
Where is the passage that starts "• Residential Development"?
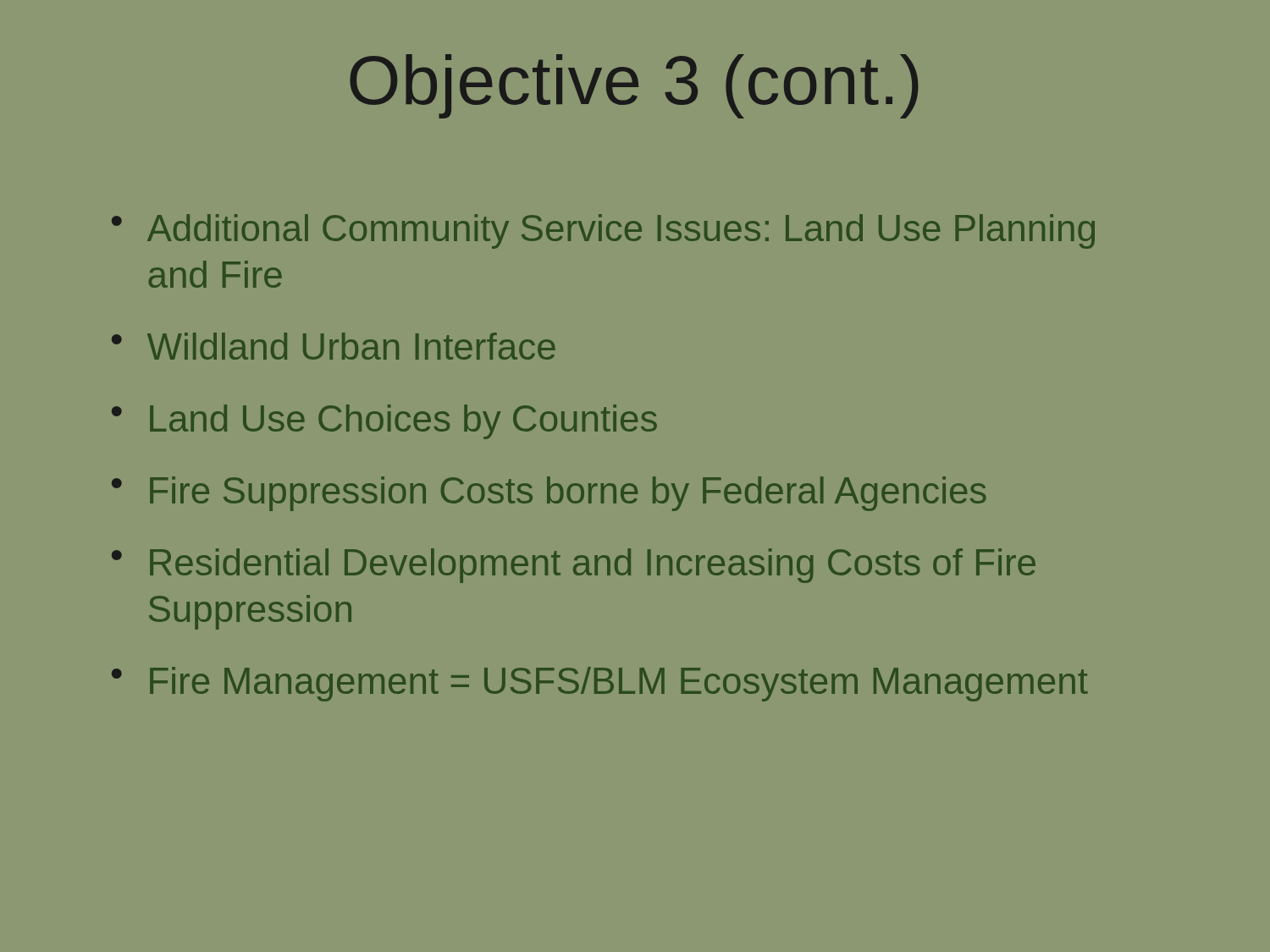tap(574, 586)
